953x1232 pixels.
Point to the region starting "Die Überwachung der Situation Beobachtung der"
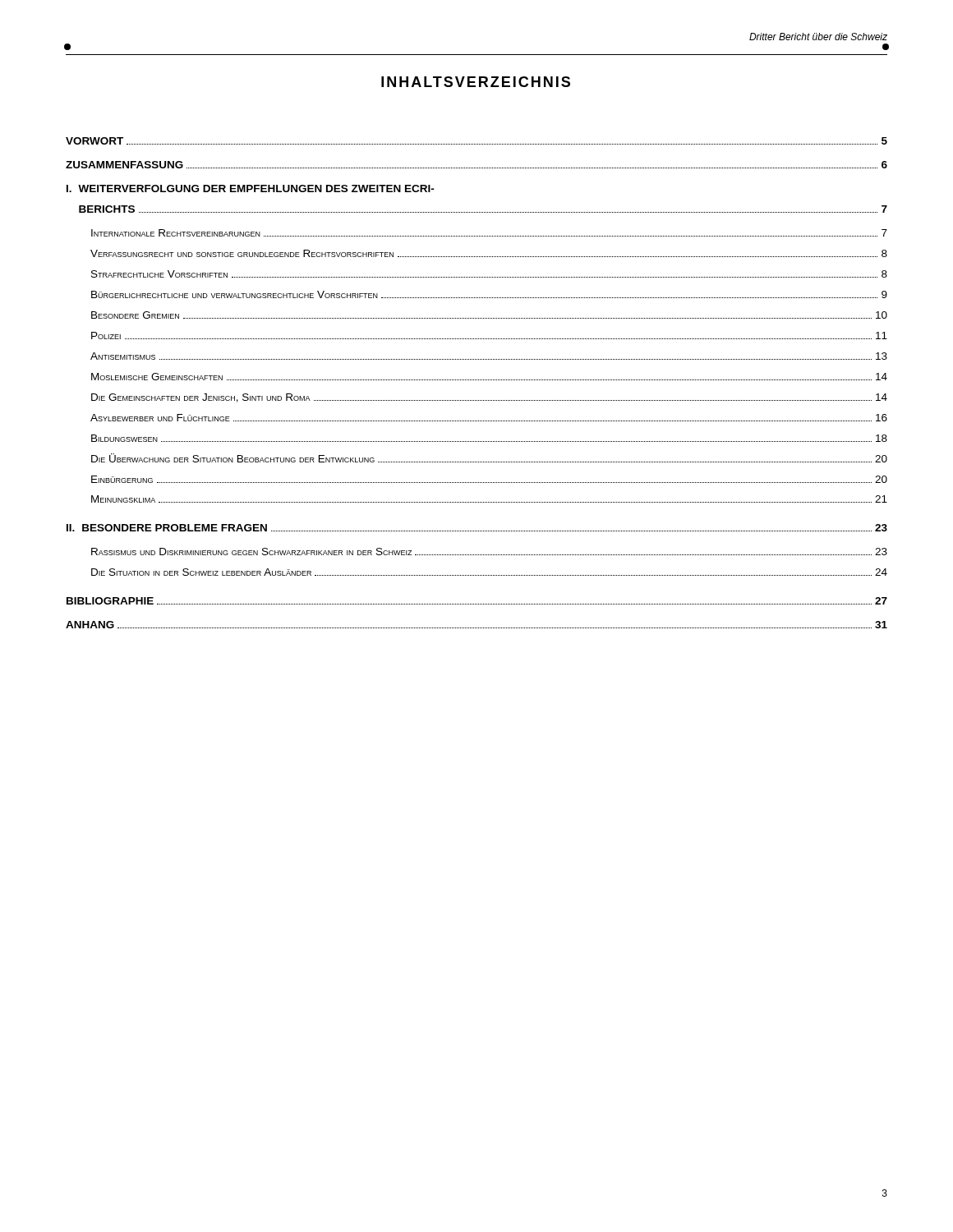coord(489,459)
